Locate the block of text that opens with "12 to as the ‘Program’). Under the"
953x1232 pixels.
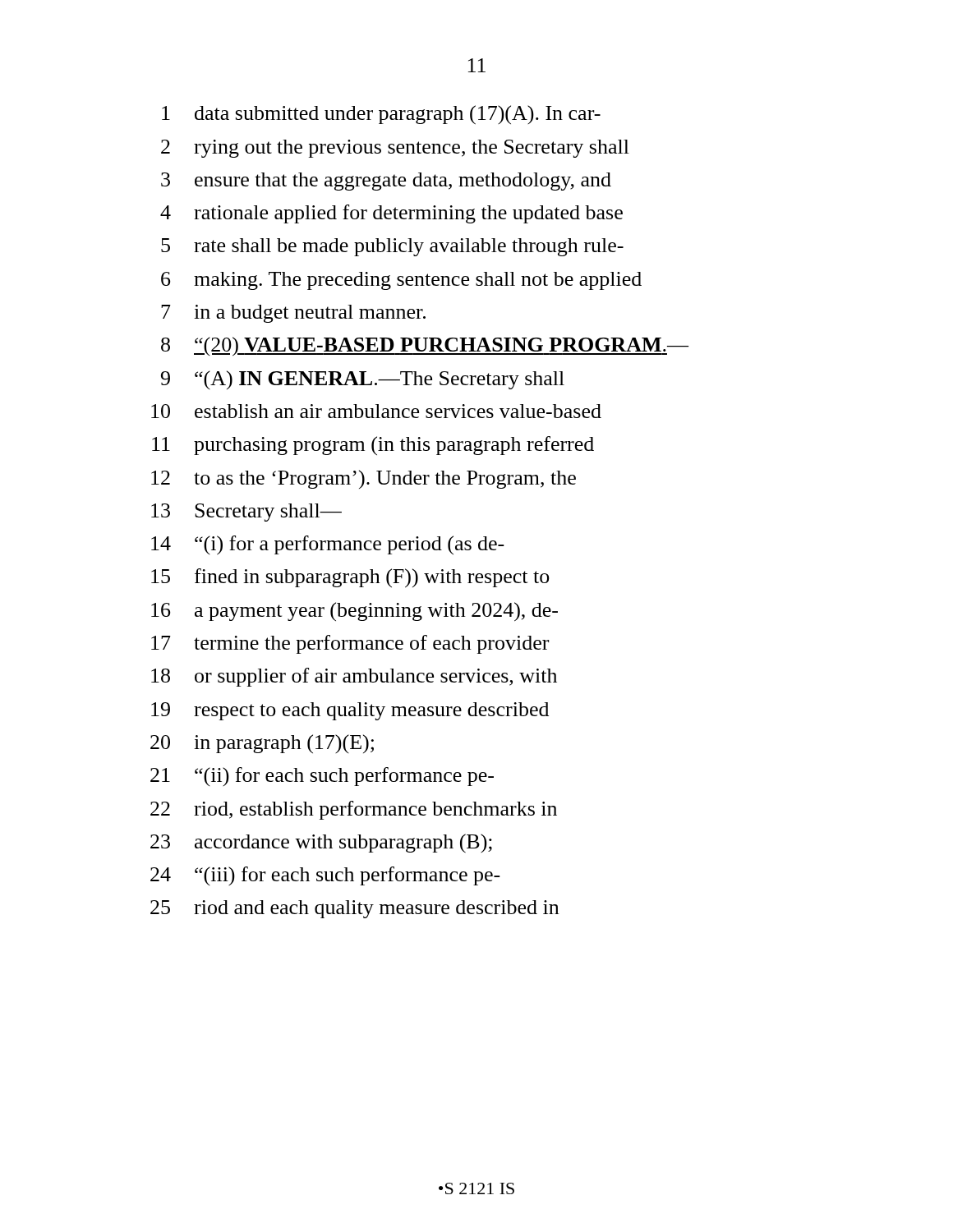[476, 478]
